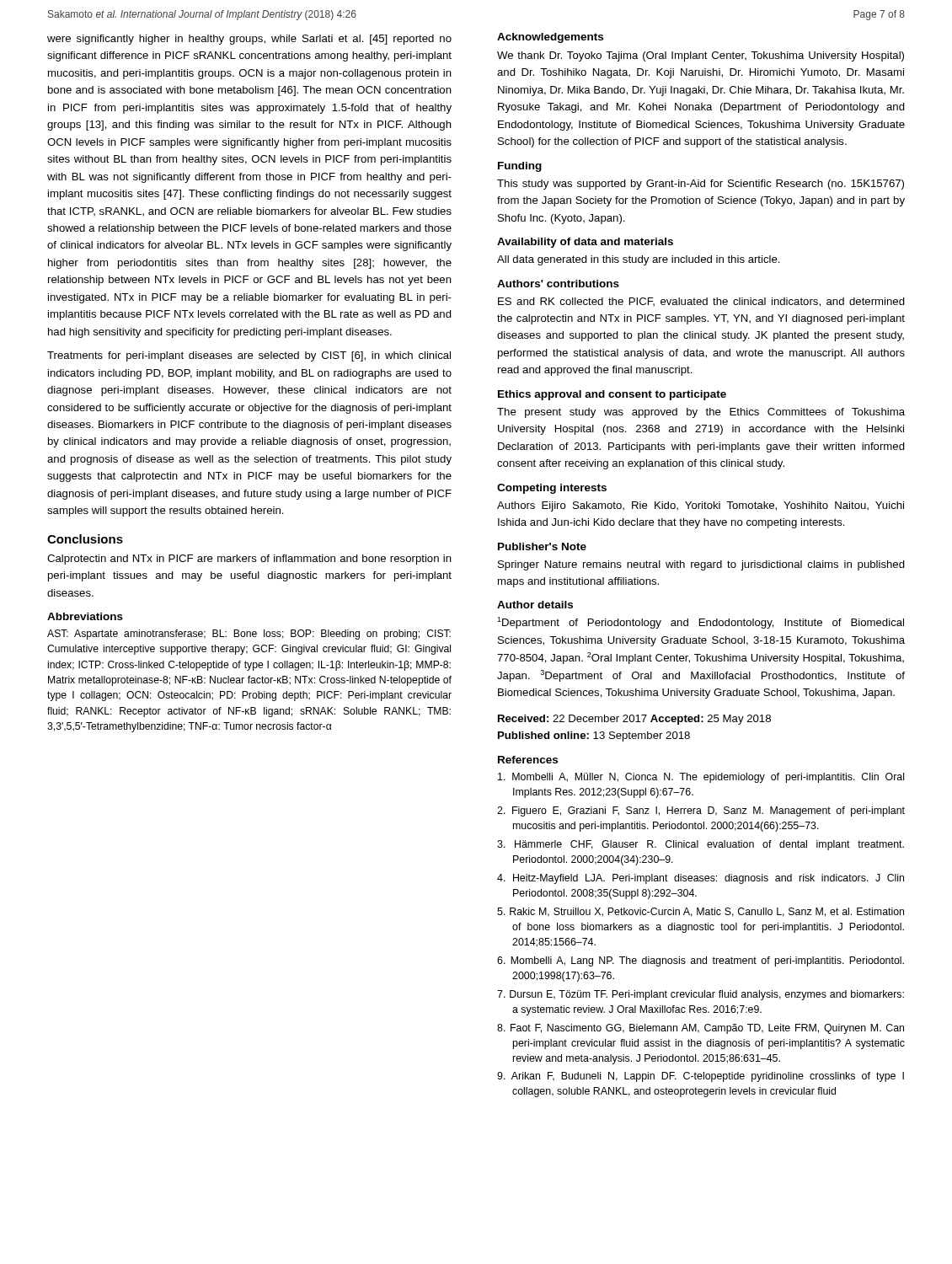Viewport: 952px width, 1264px height.
Task: Find the block on this page that starts "4. Heitz-Mayfield LJA. Peri-implant"
Action: click(x=701, y=886)
